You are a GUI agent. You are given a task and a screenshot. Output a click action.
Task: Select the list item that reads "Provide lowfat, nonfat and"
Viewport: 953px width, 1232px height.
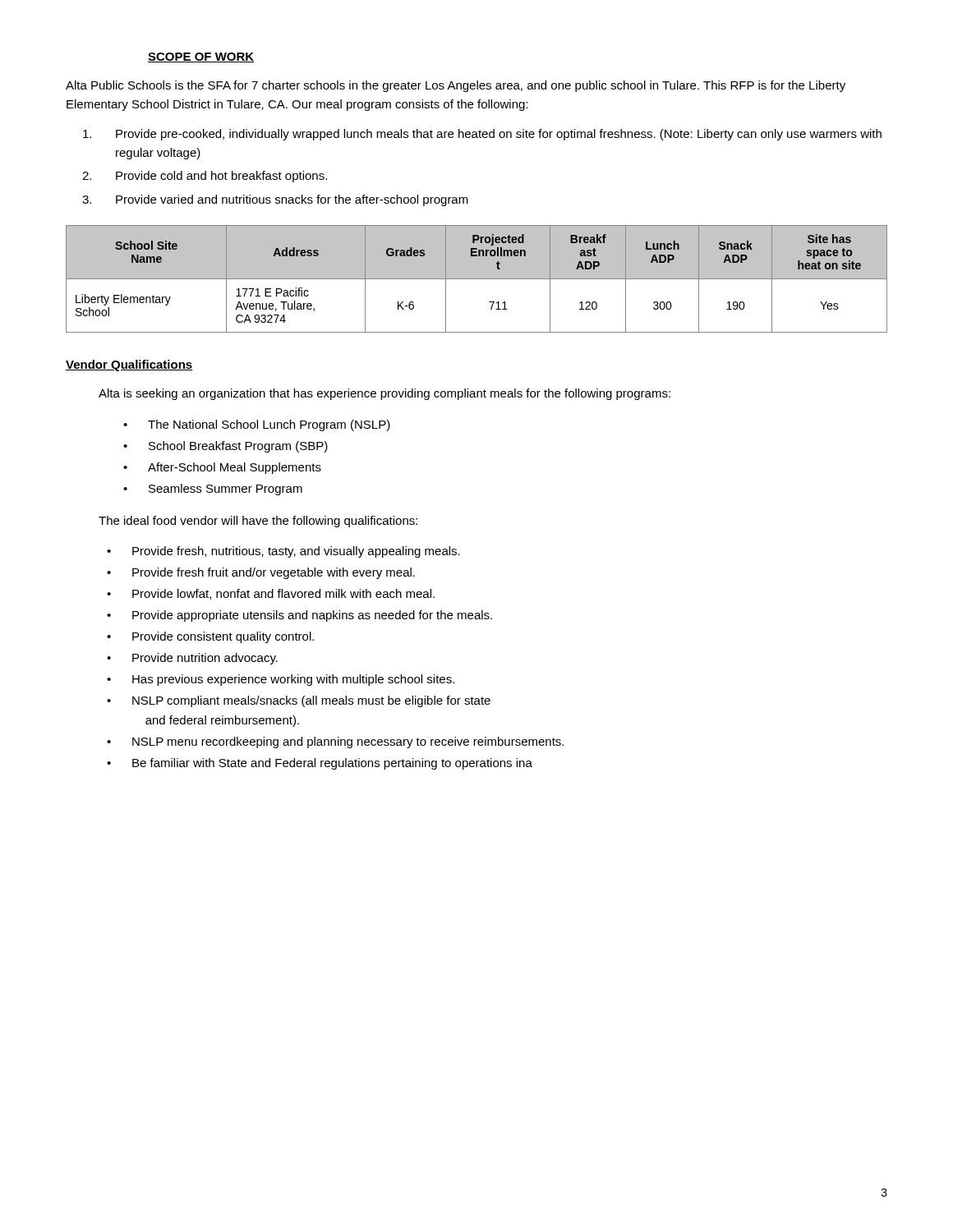tap(284, 593)
